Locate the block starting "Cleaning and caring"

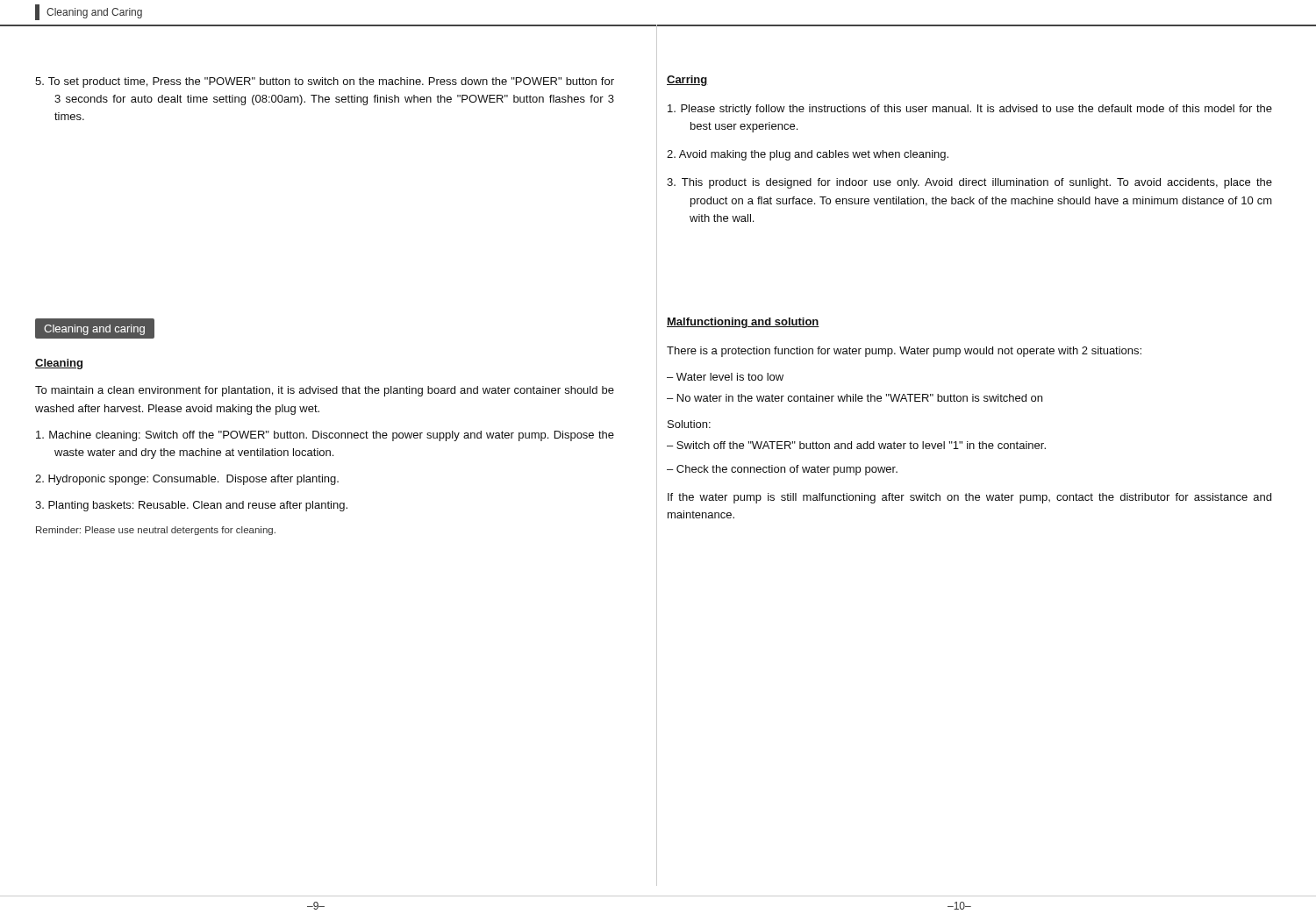point(95,329)
